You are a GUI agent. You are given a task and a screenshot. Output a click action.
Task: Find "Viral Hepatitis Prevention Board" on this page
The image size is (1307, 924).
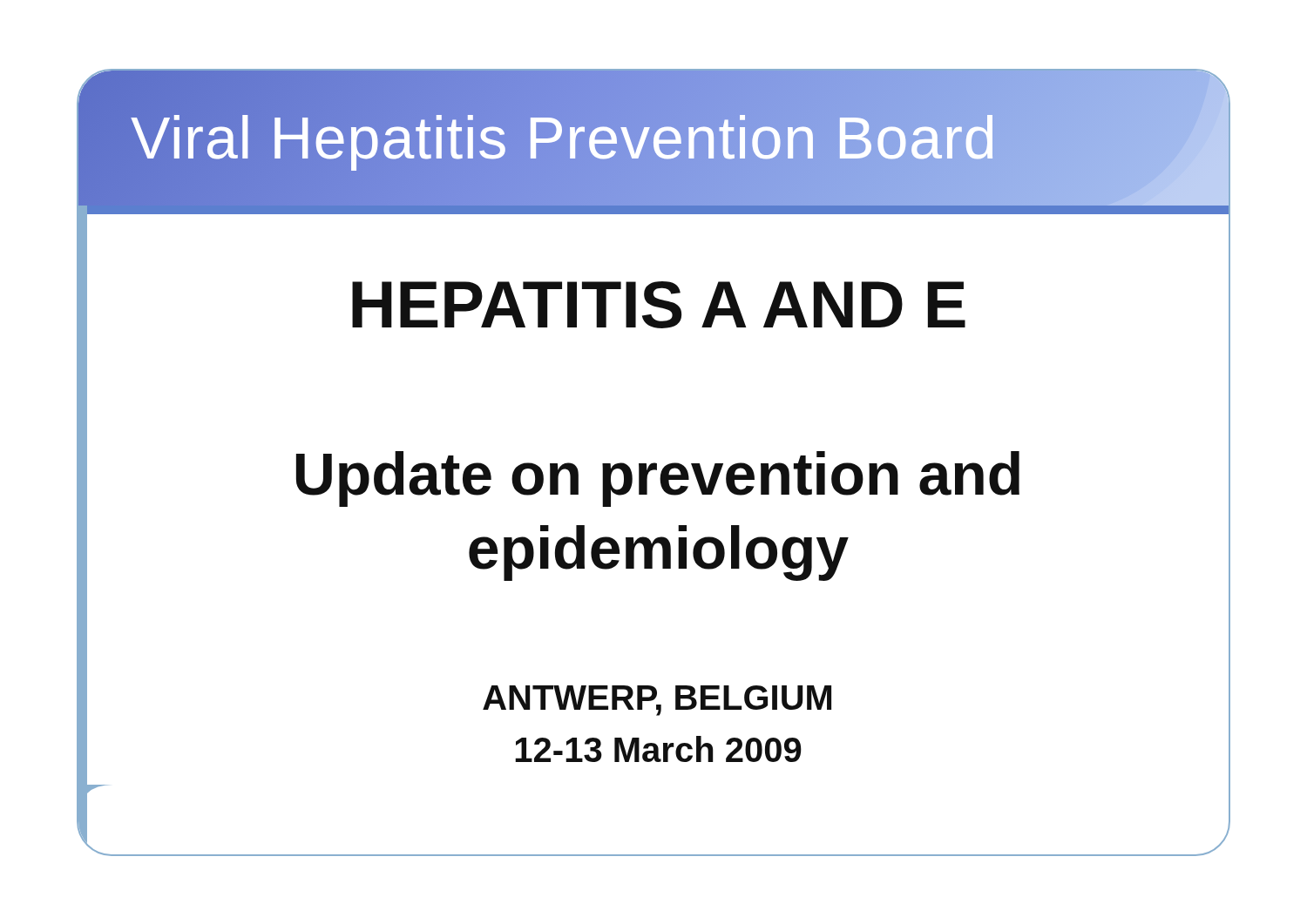pyautogui.click(x=564, y=138)
